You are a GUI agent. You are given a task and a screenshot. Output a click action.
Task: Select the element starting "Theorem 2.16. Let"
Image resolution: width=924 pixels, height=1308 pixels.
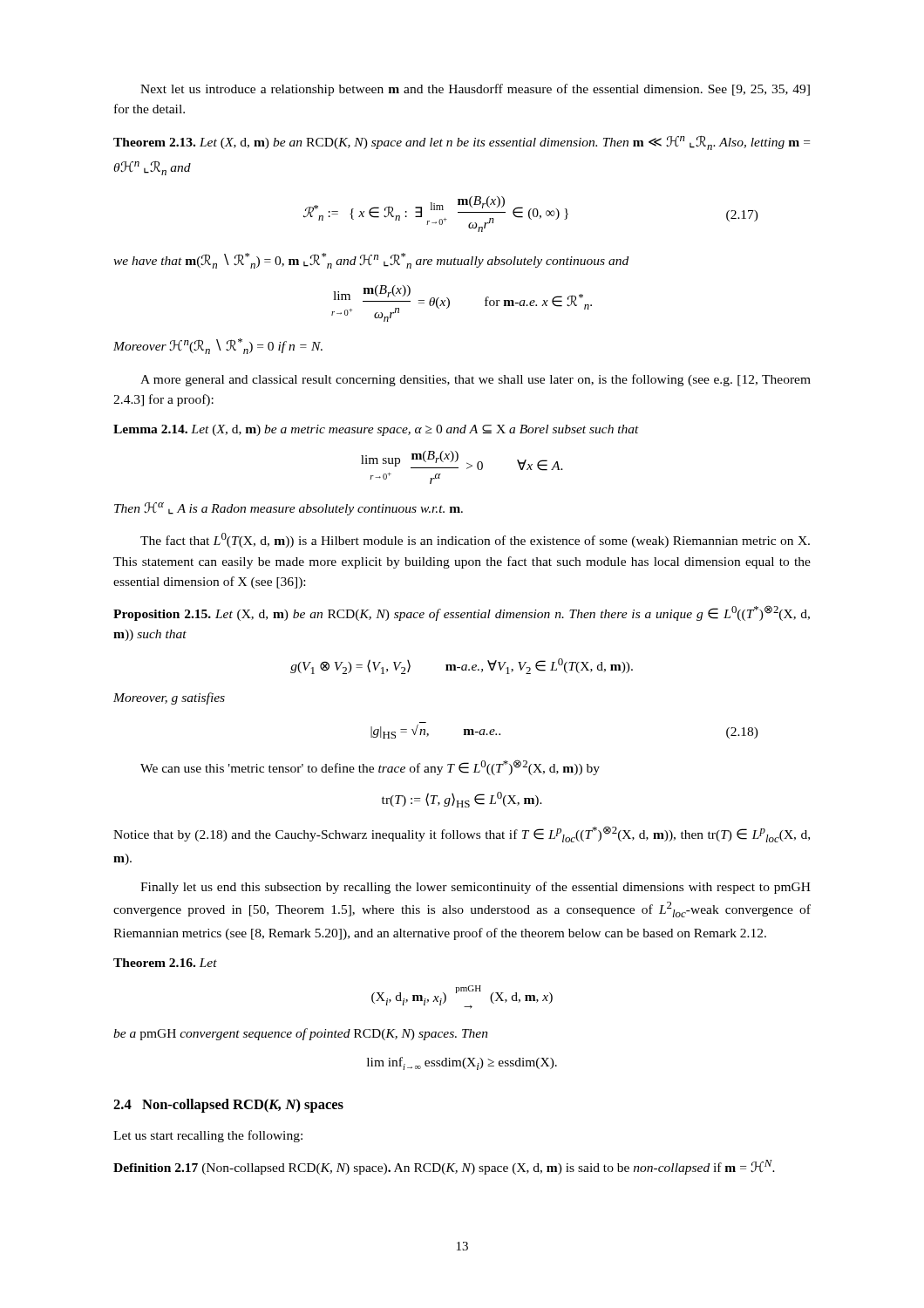[165, 963]
